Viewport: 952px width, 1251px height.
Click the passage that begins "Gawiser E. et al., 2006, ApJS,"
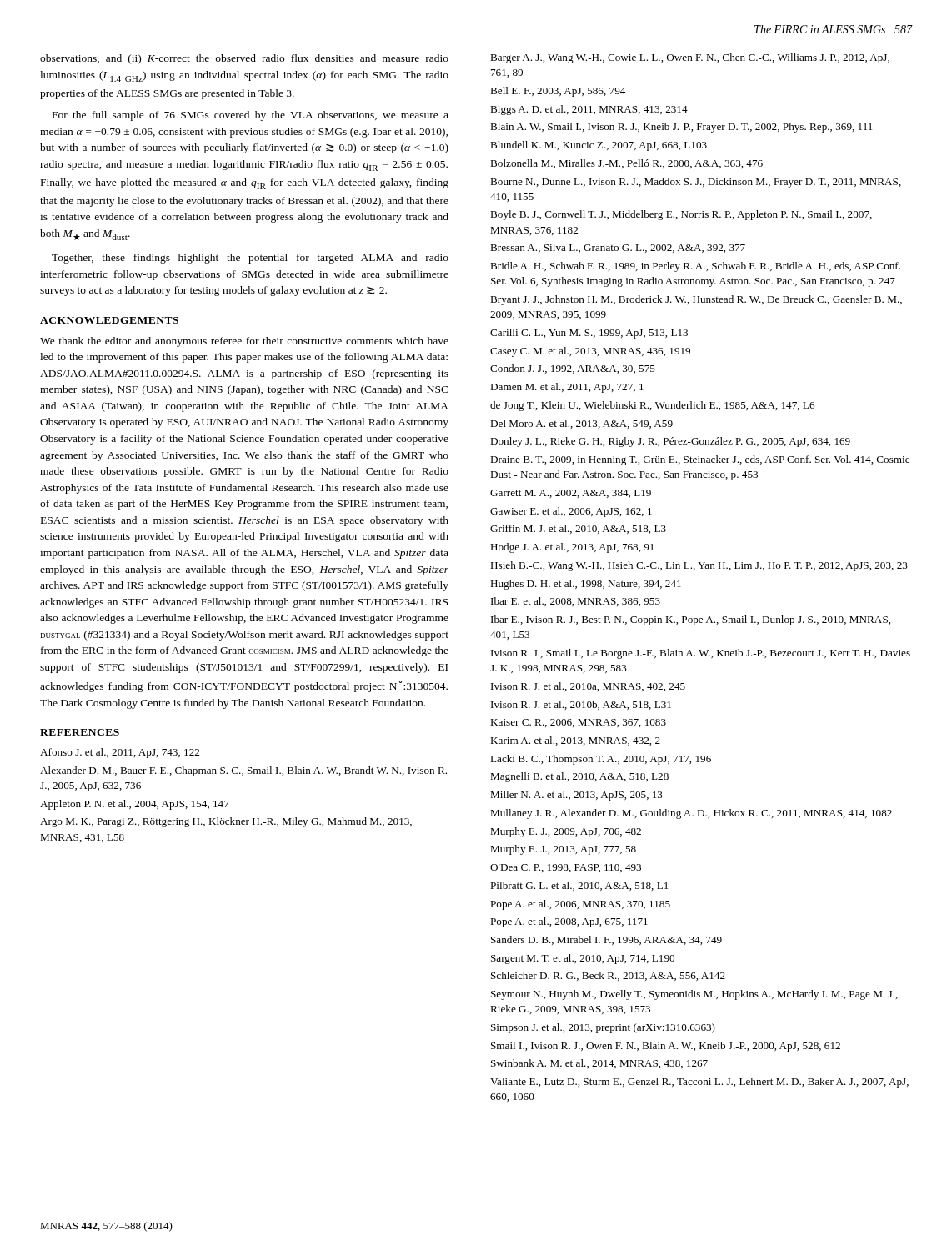(x=571, y=511)
